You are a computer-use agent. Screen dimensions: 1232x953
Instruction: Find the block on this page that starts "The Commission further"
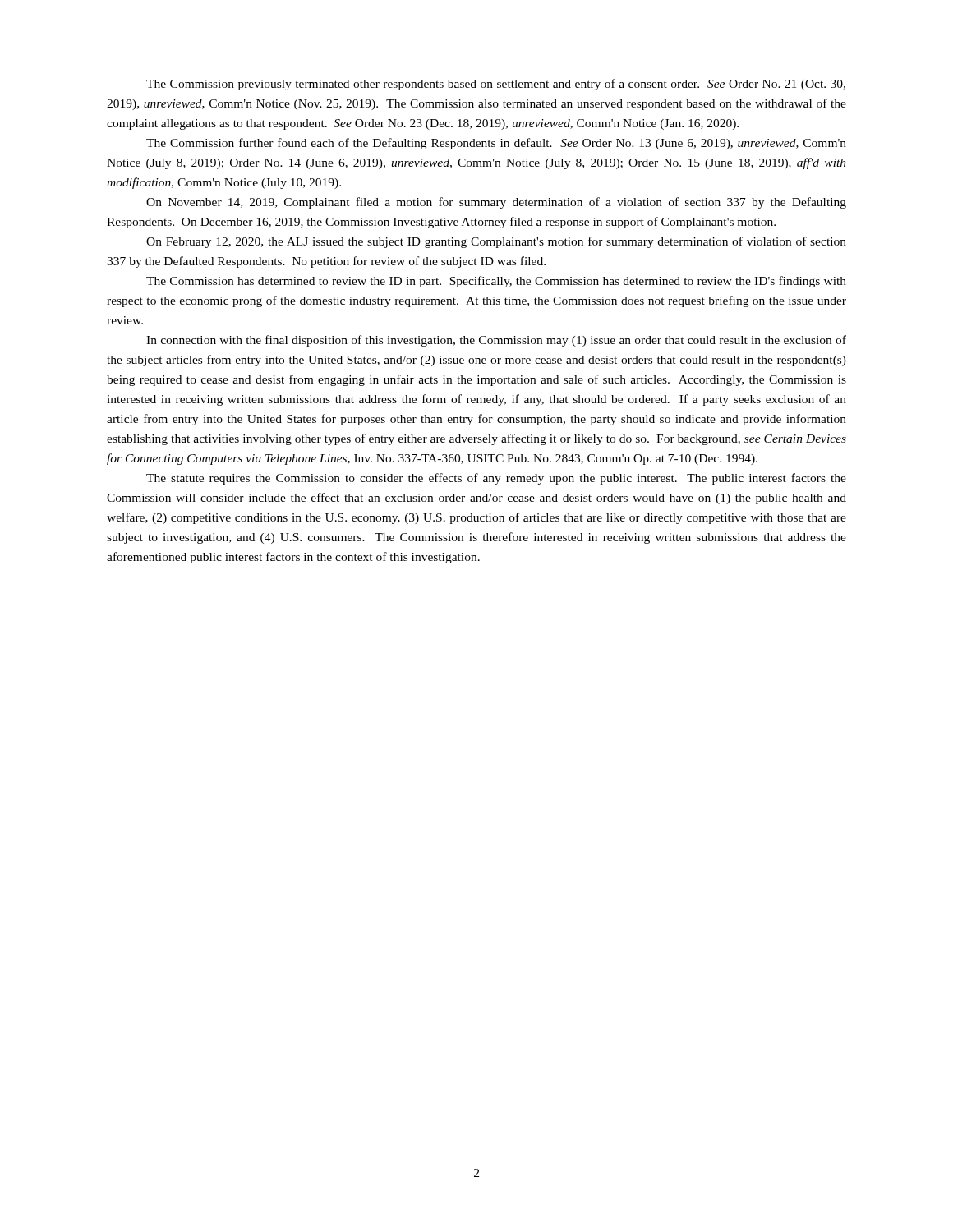pyautogui.click(x=476, y=163)
